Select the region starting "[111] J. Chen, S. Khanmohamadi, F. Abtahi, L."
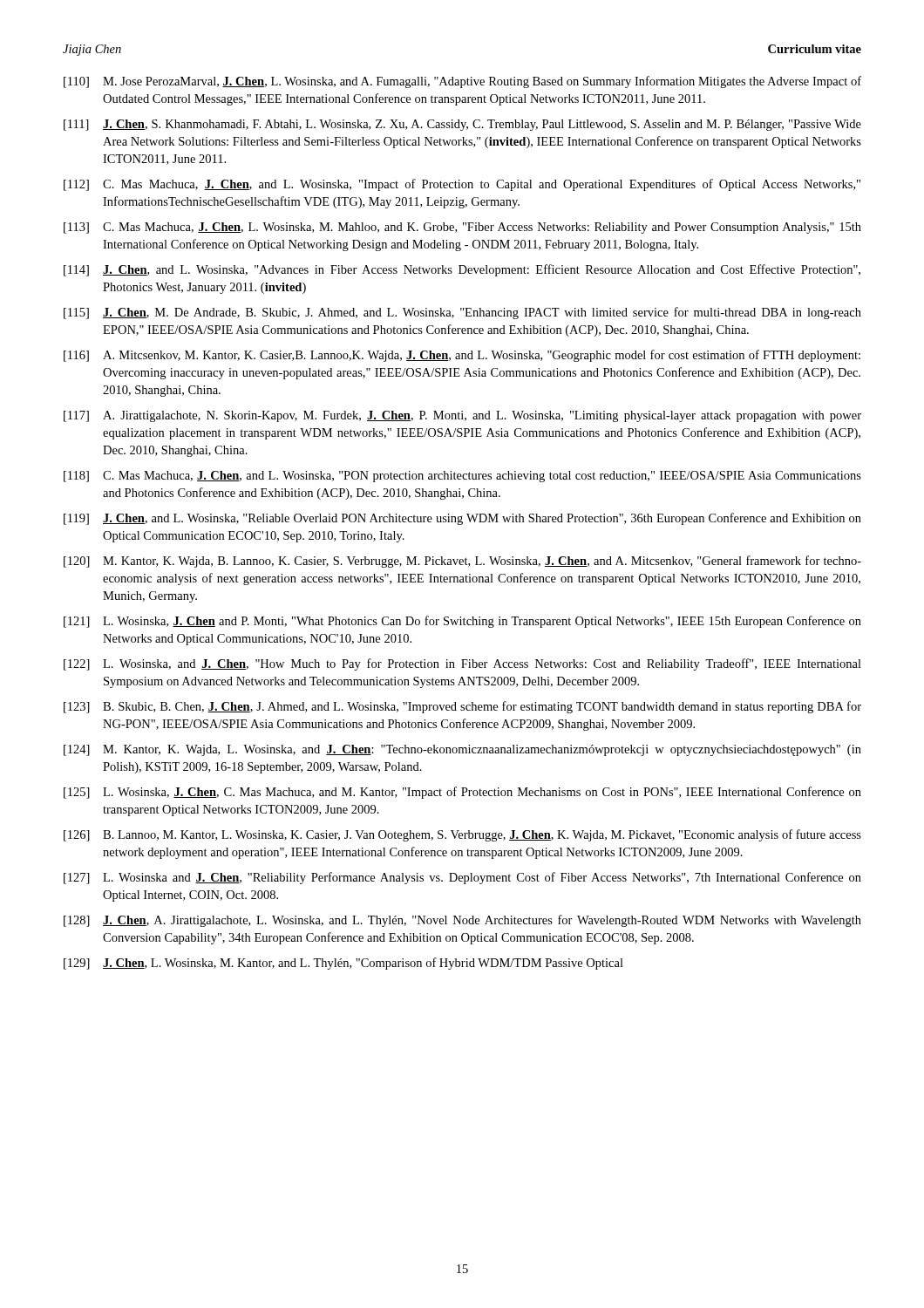 pyautogui.click(x=462, y=141)
